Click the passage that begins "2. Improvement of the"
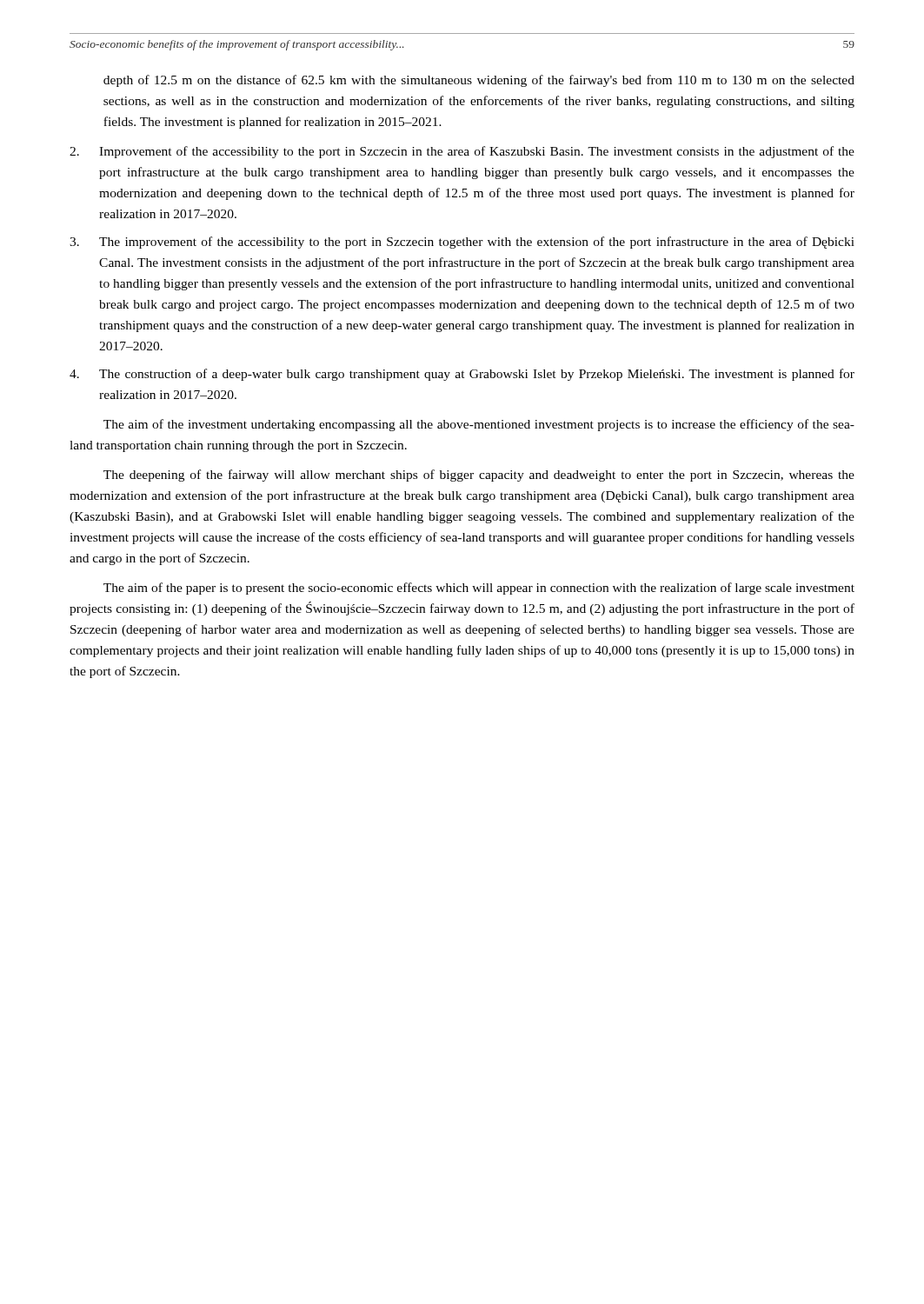This screenshot has height=1304, width=924. pyautogui.click(x=462, y=183)
